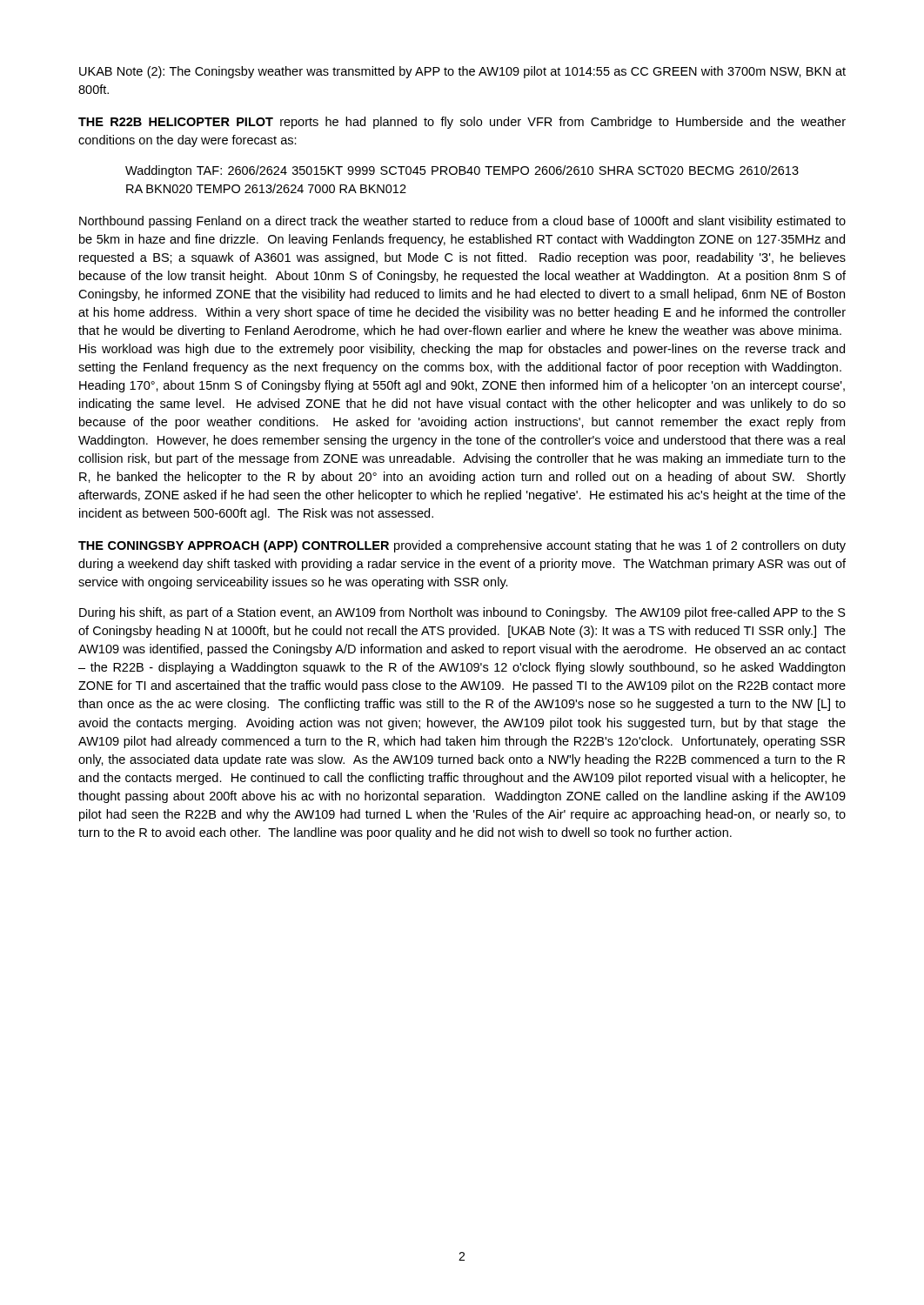Find the text block with the text "Waddington TAF: 2606/2624 35015KT"
924x1305 pixels.
[462, 180]
